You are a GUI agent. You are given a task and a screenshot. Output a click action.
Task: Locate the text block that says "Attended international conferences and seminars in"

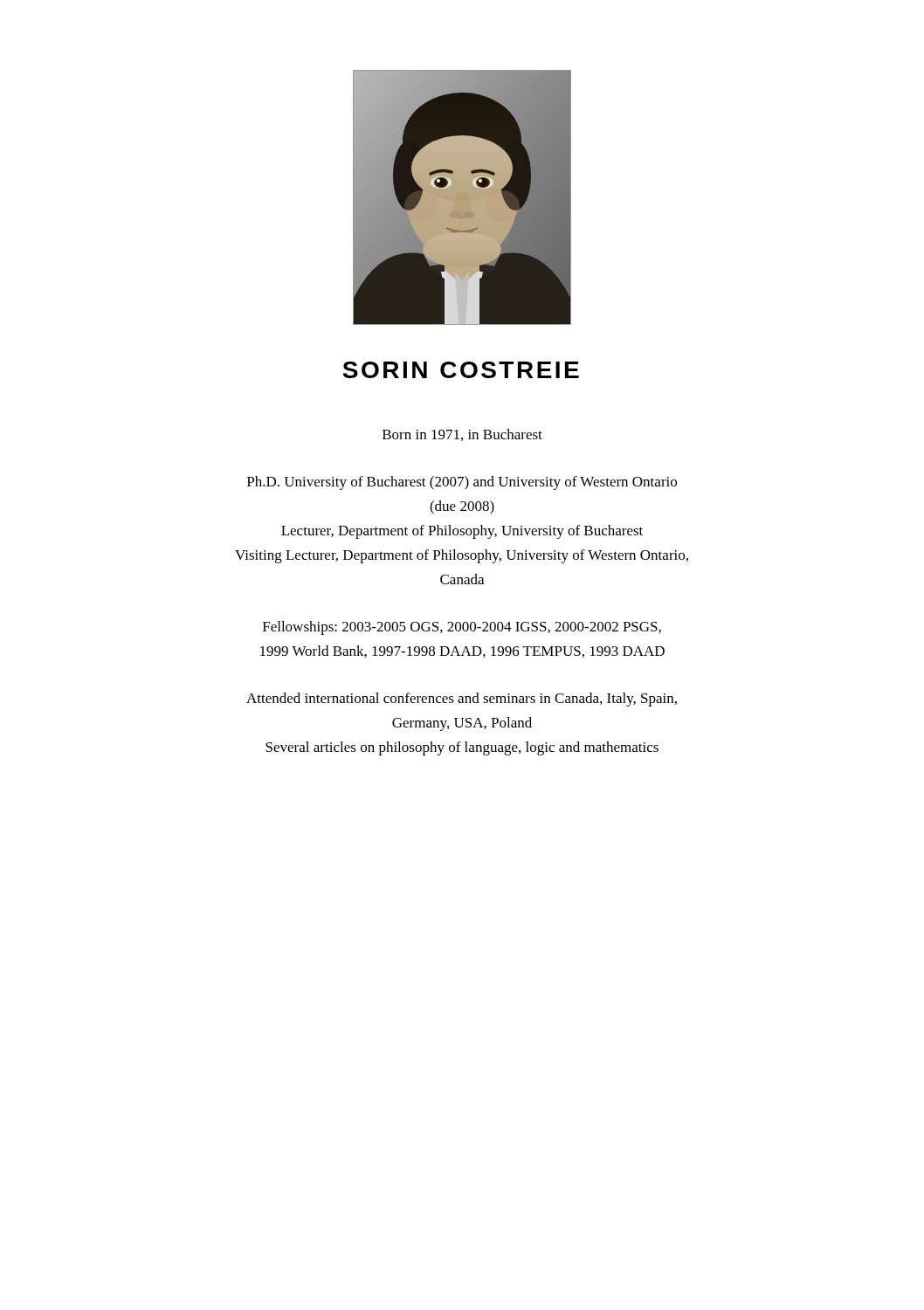pos(462,723)
